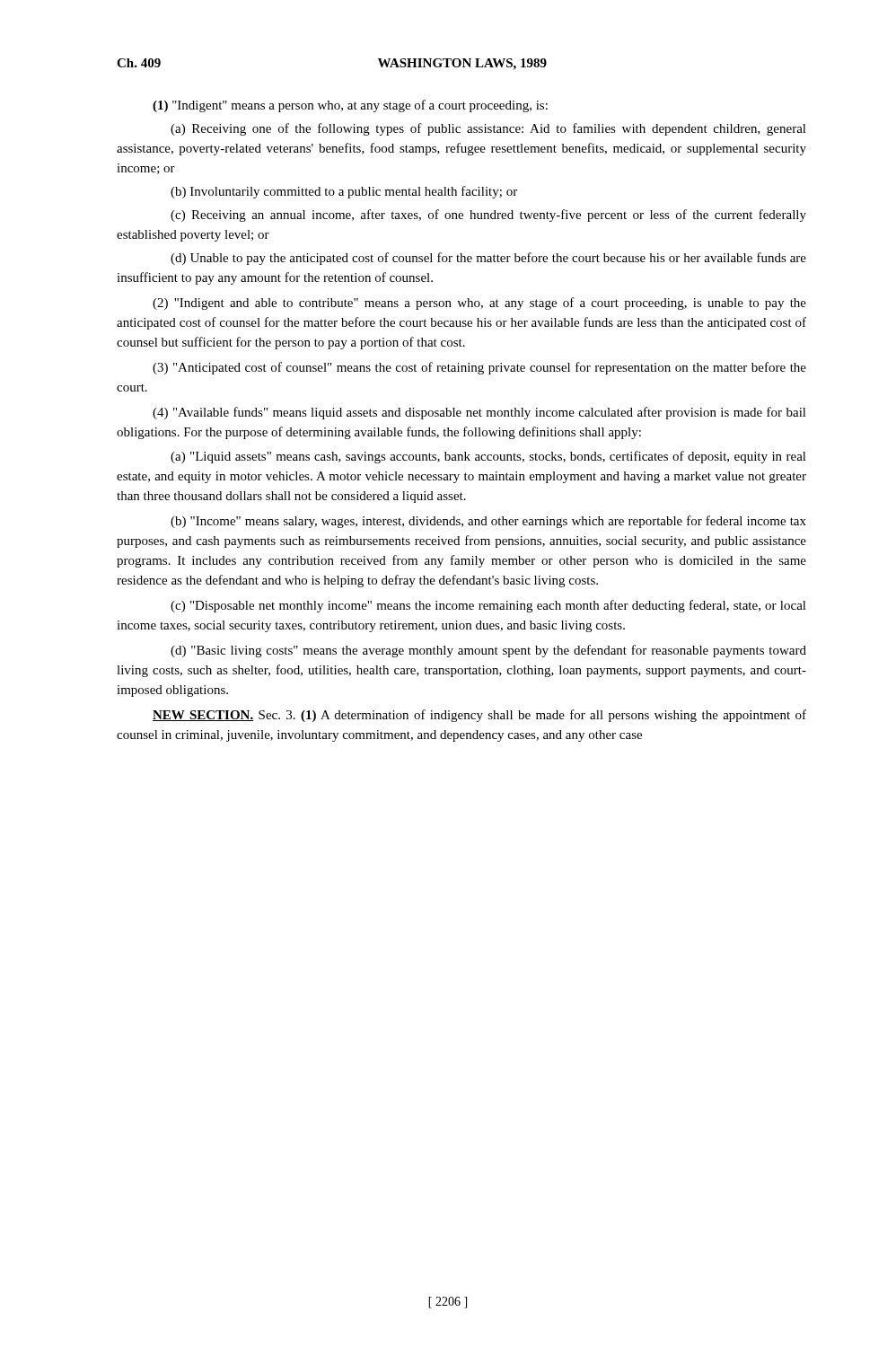Point to the block beginning "(c) "Disposable net monthly"

[461, 615]
